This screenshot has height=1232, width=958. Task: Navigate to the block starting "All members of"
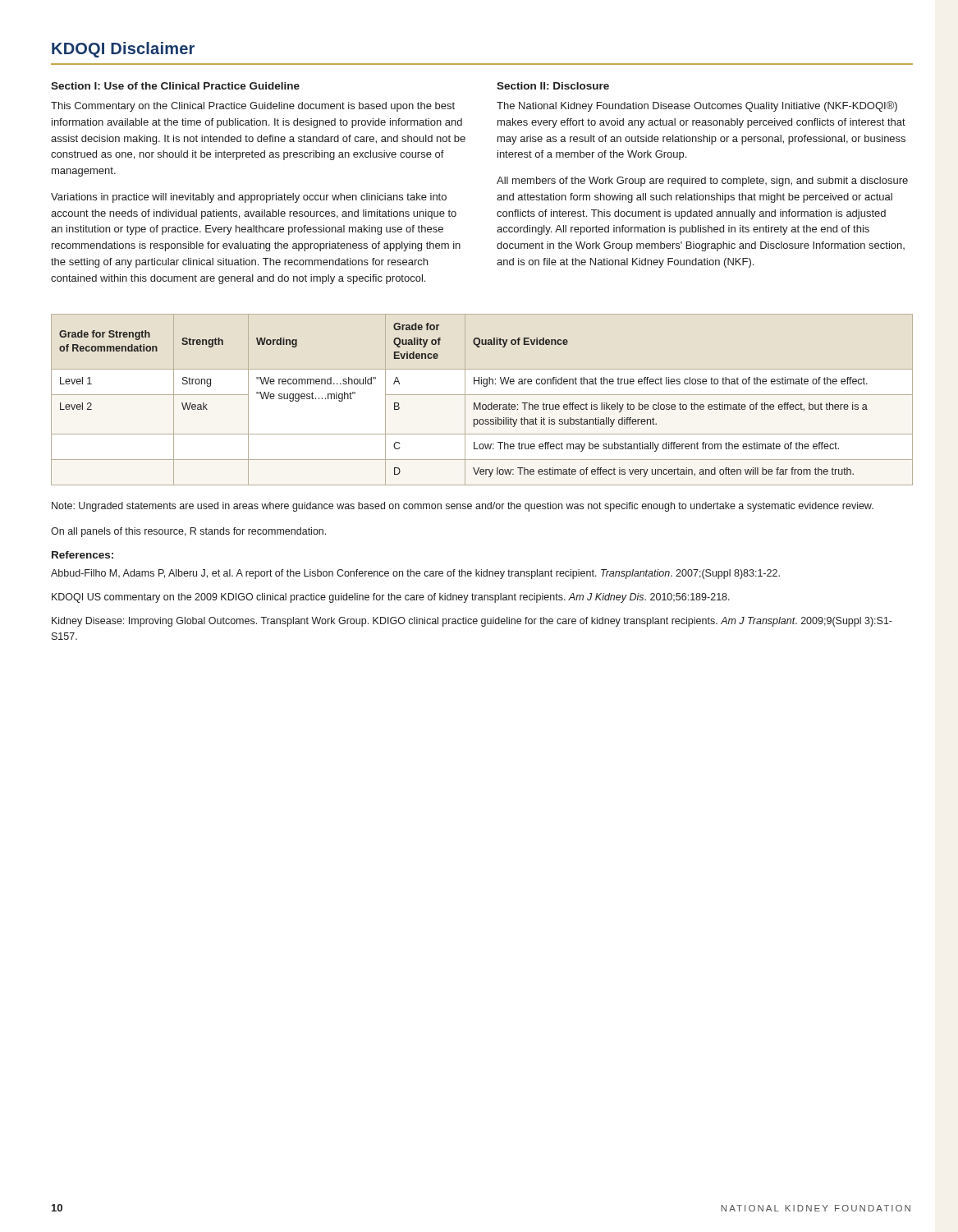tap(702, 221)
